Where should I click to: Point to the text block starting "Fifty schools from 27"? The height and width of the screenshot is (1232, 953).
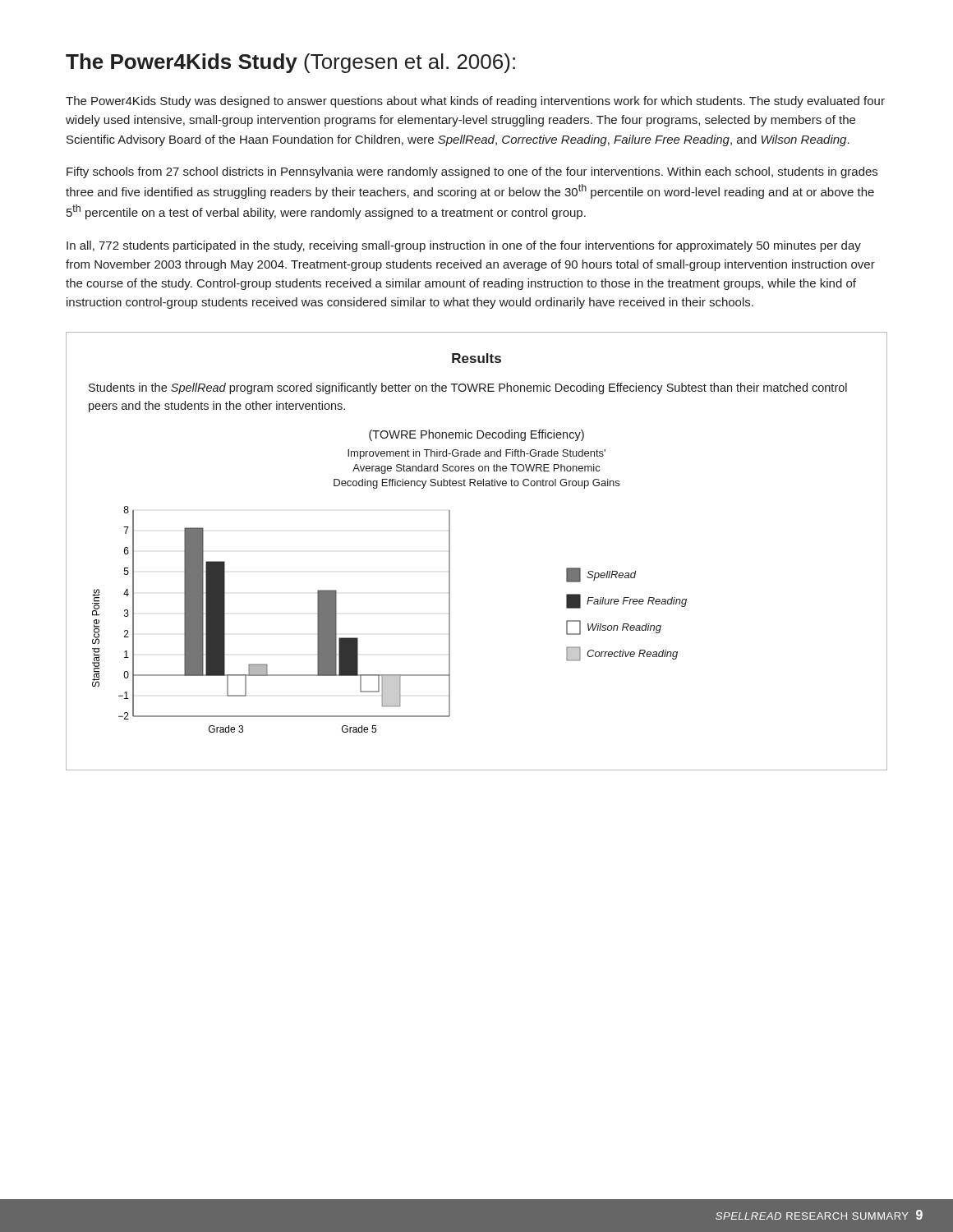pyautogui.click(x=472, y=192)
